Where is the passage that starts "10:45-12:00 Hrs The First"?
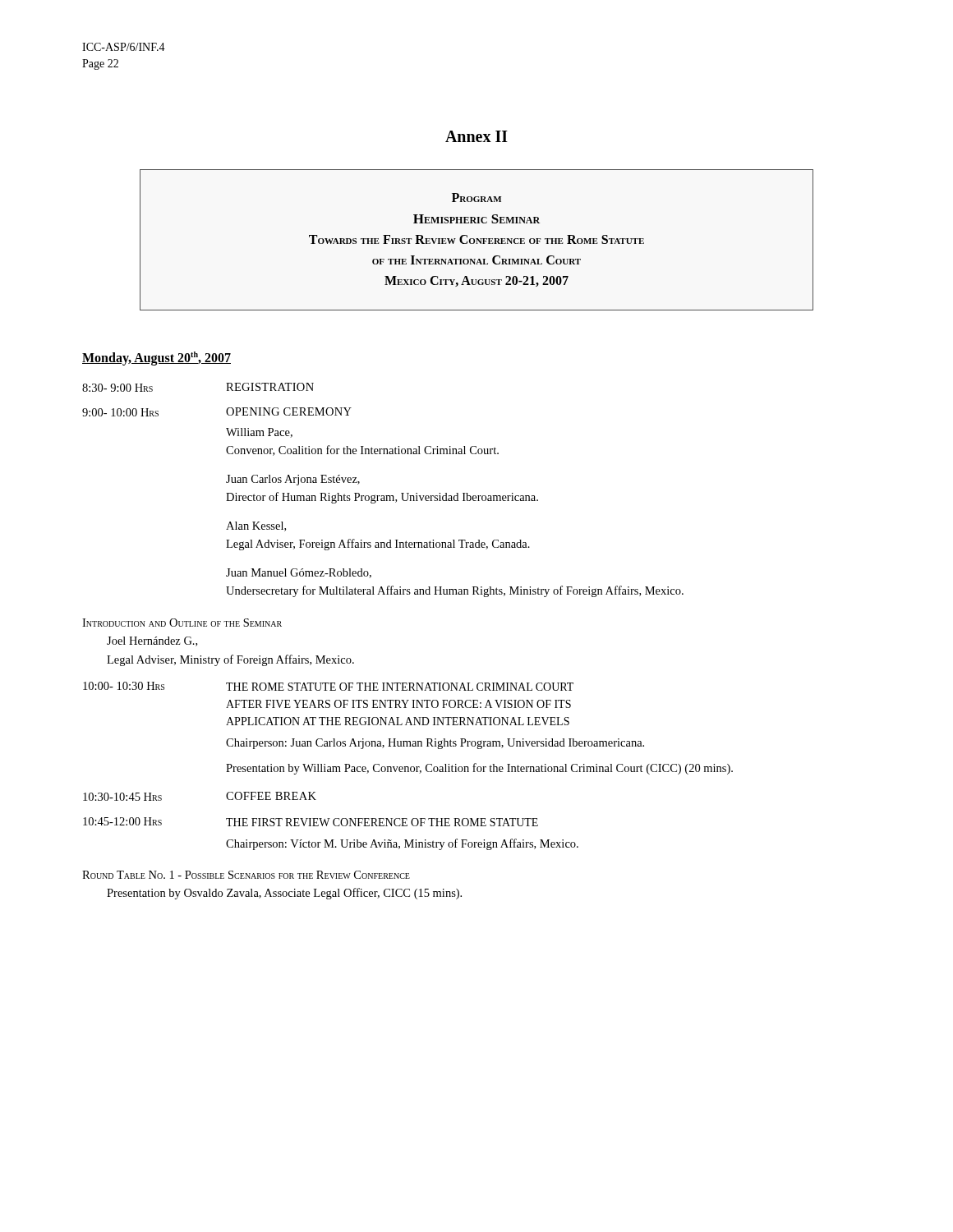This screenshot has width=953, height=1232. click(x=476, y=834)
